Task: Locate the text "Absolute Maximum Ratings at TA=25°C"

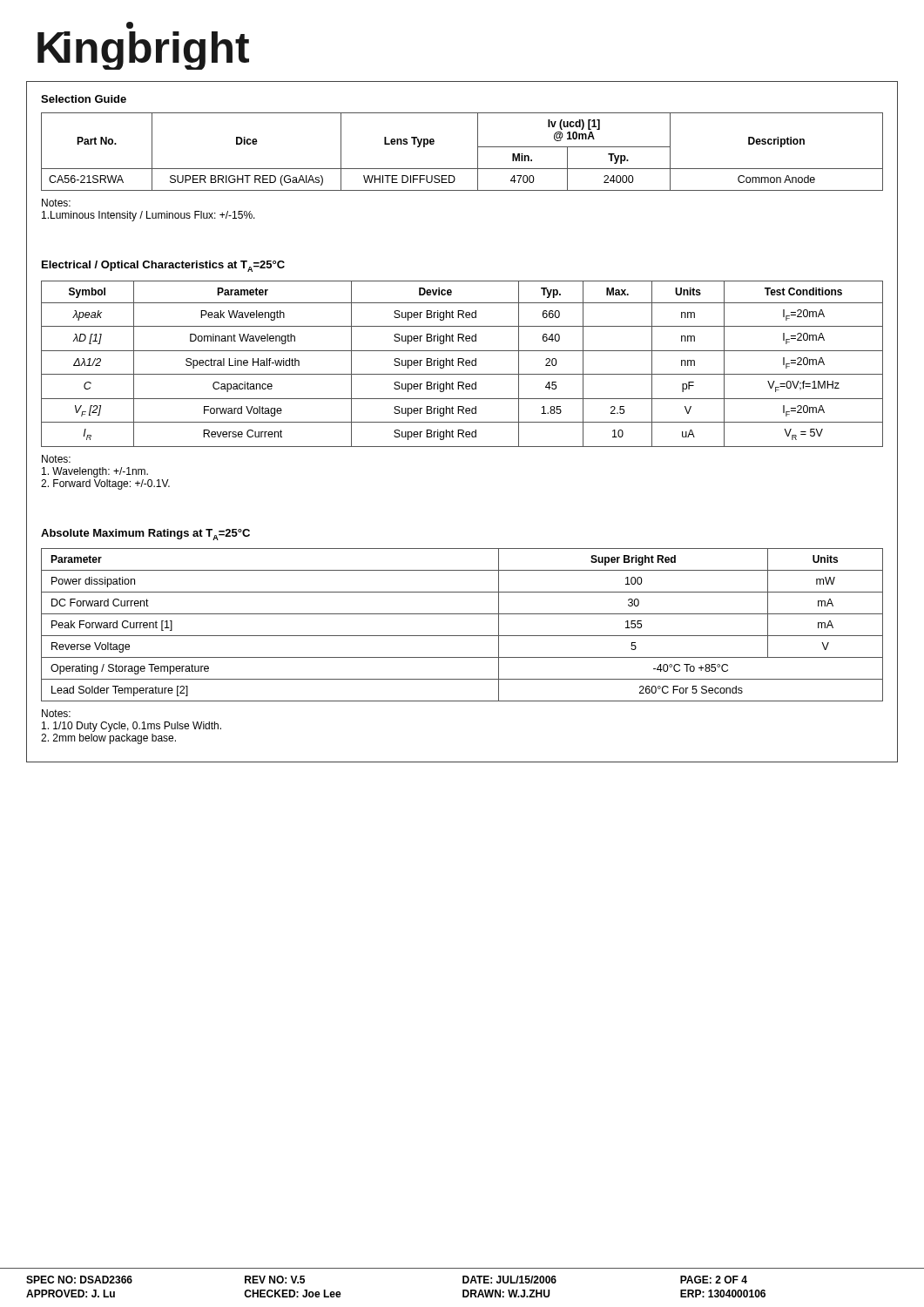Action: tap(146, 534)
